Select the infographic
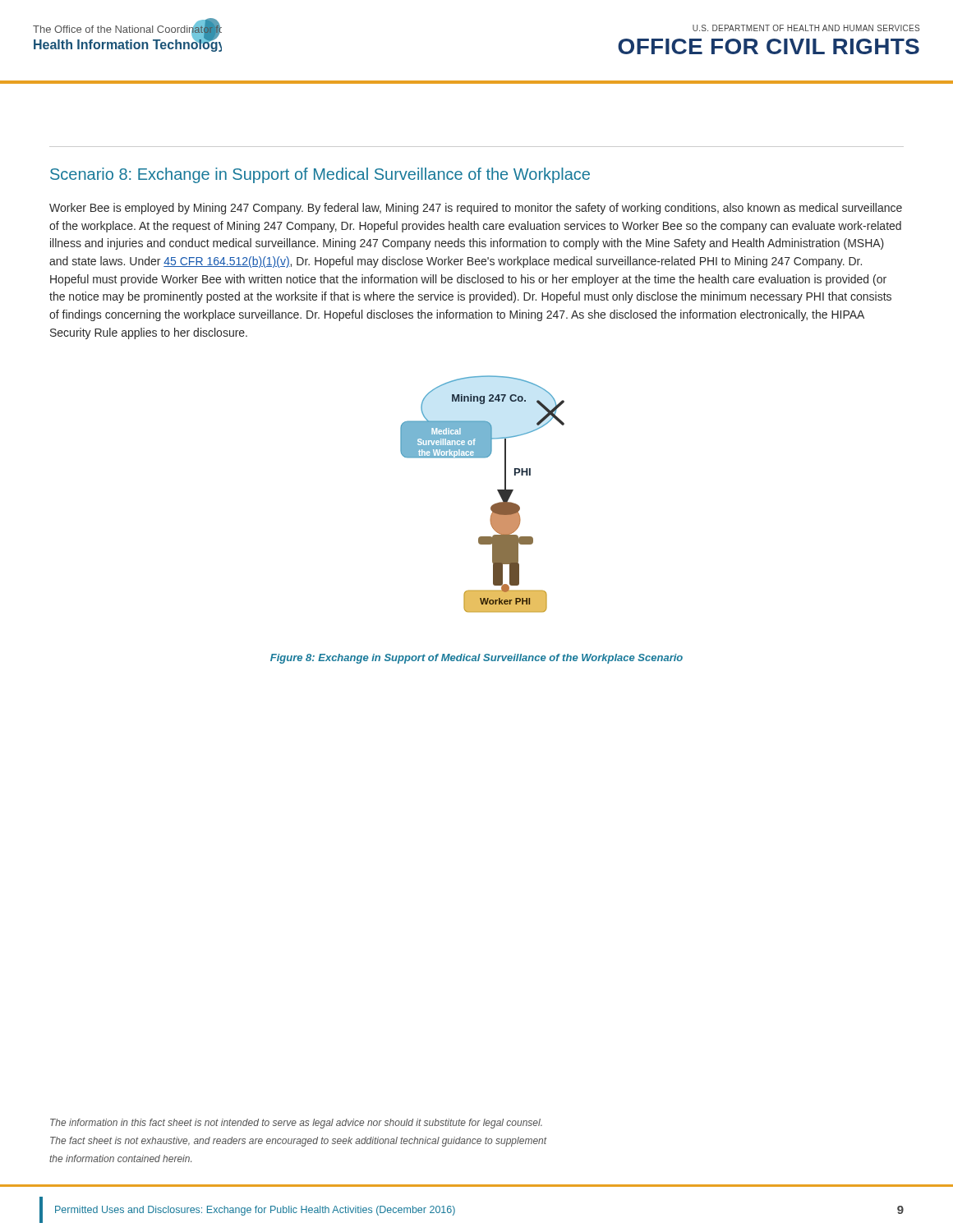 476,513
